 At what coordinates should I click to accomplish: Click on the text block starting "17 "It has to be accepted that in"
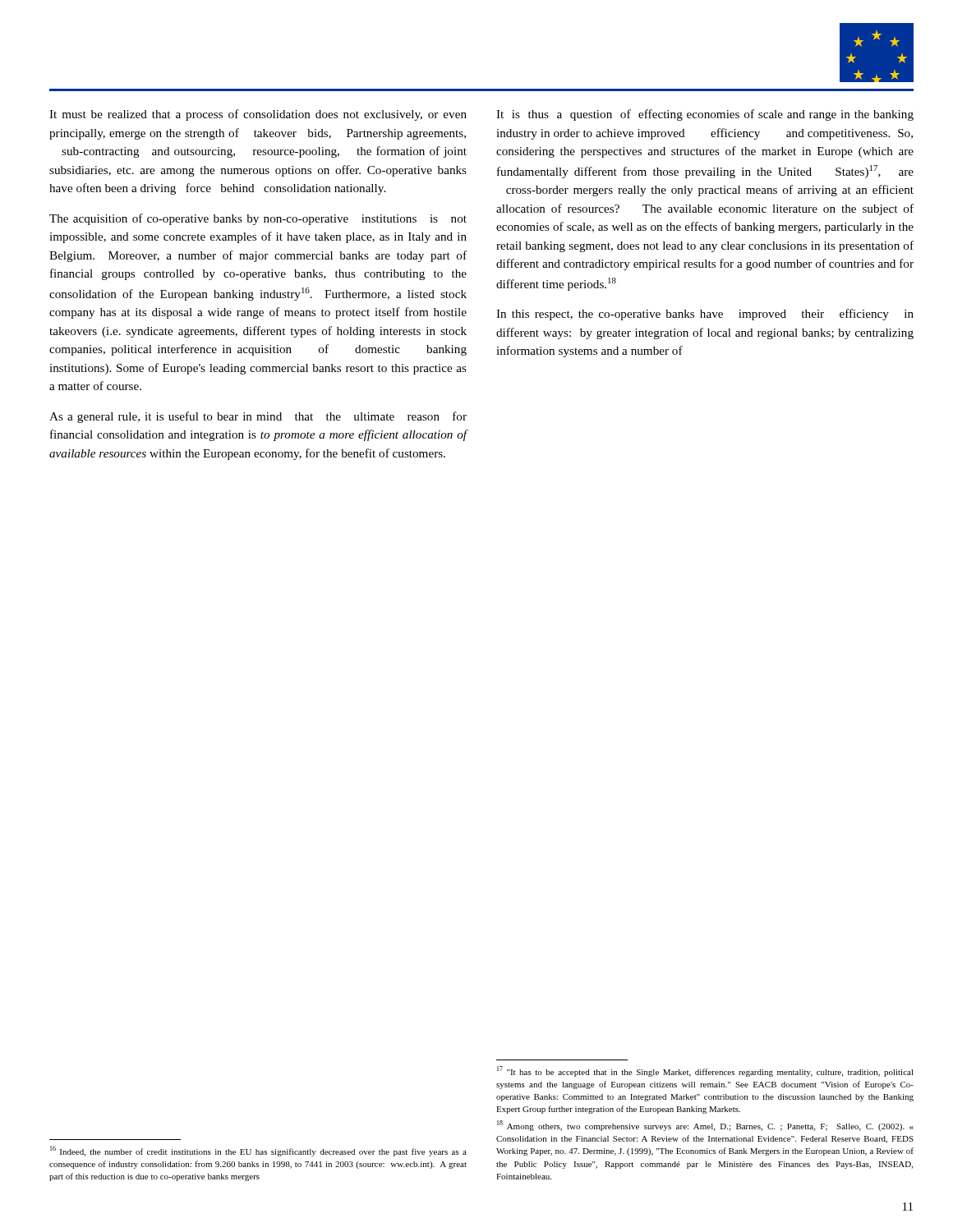point(705,1090)
